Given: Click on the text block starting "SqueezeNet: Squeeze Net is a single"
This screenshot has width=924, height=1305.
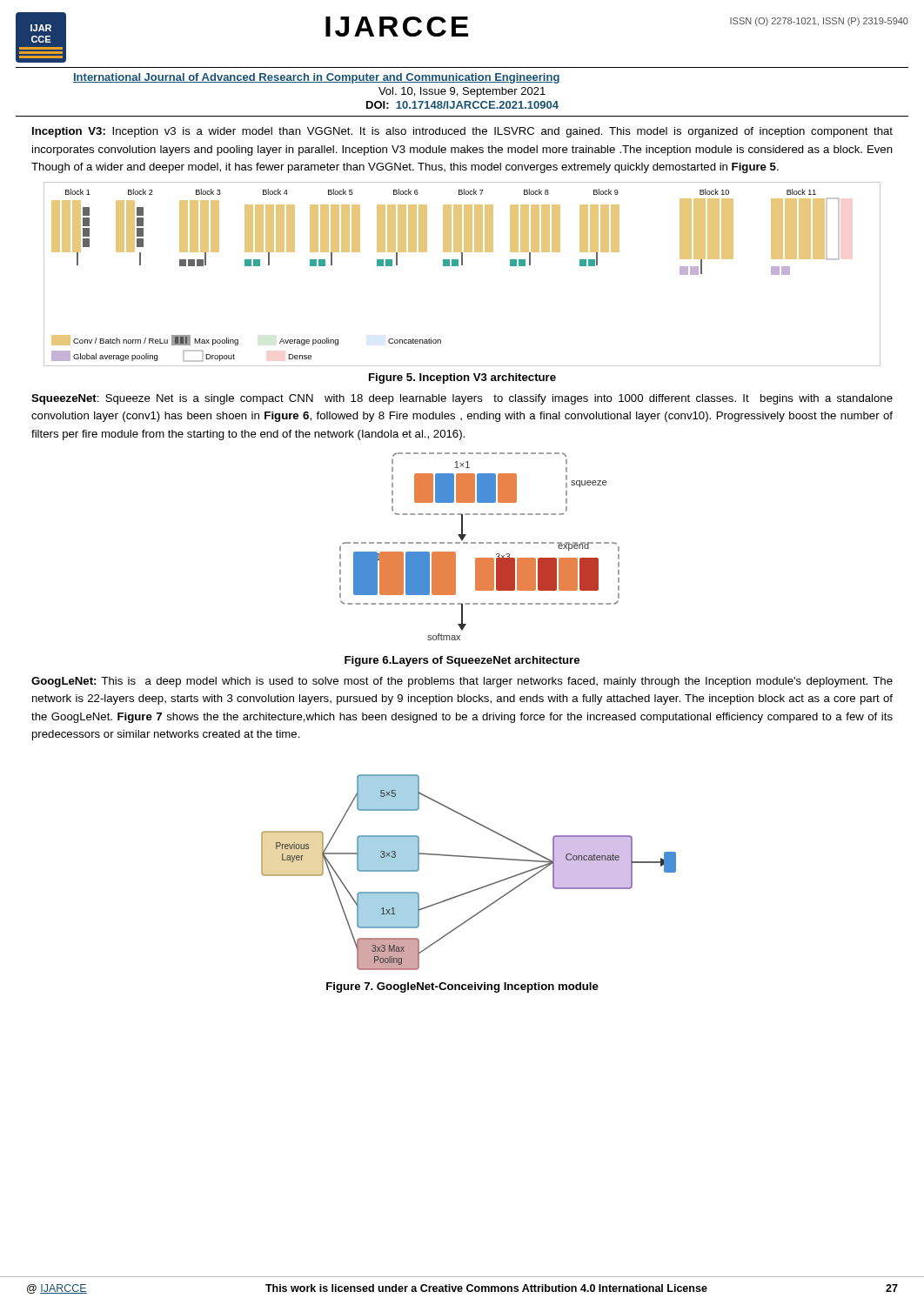Looking at the screenshot, I should 462,416.
